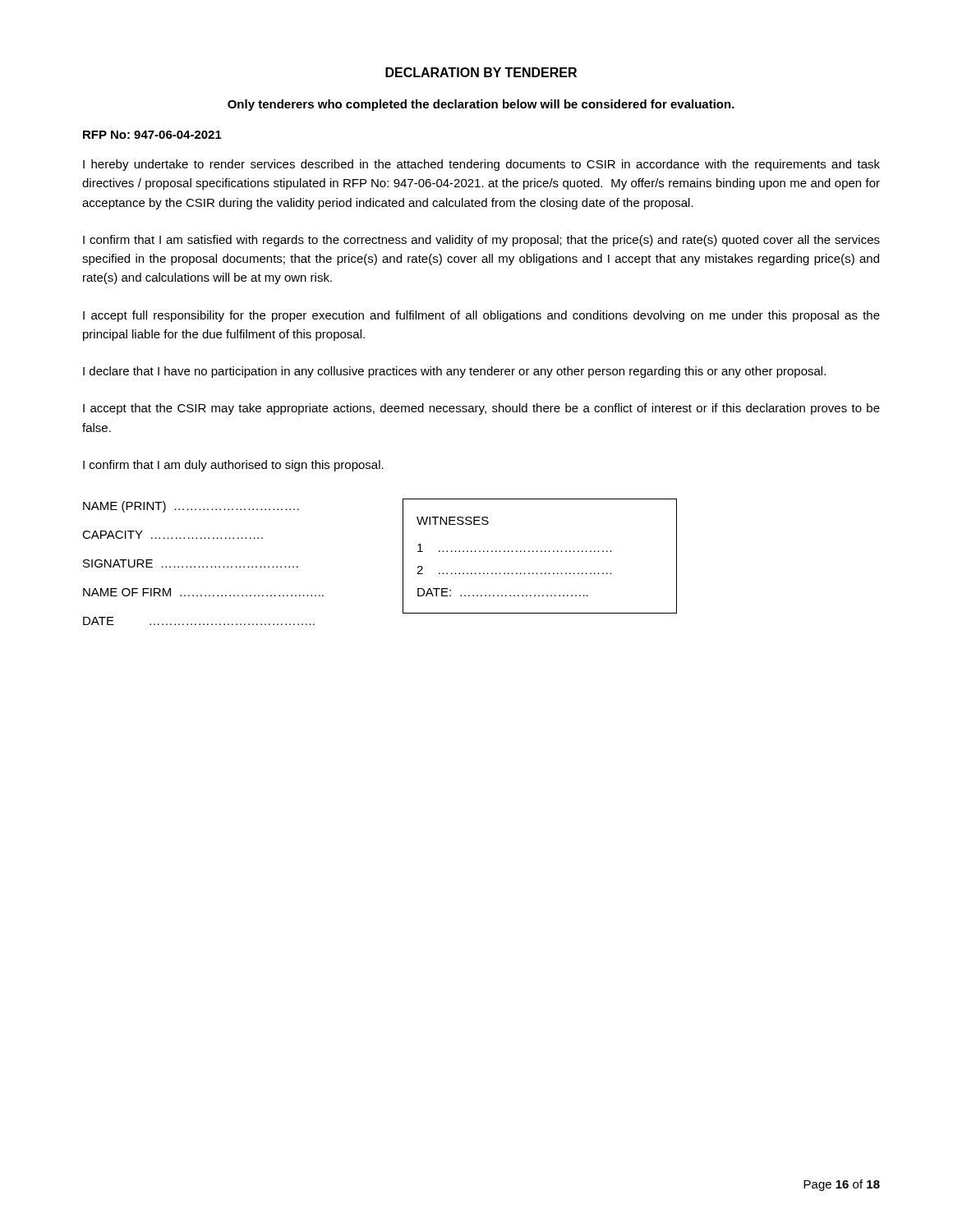Select the section header
The image size is (962, 1232).
click(152, 134)
